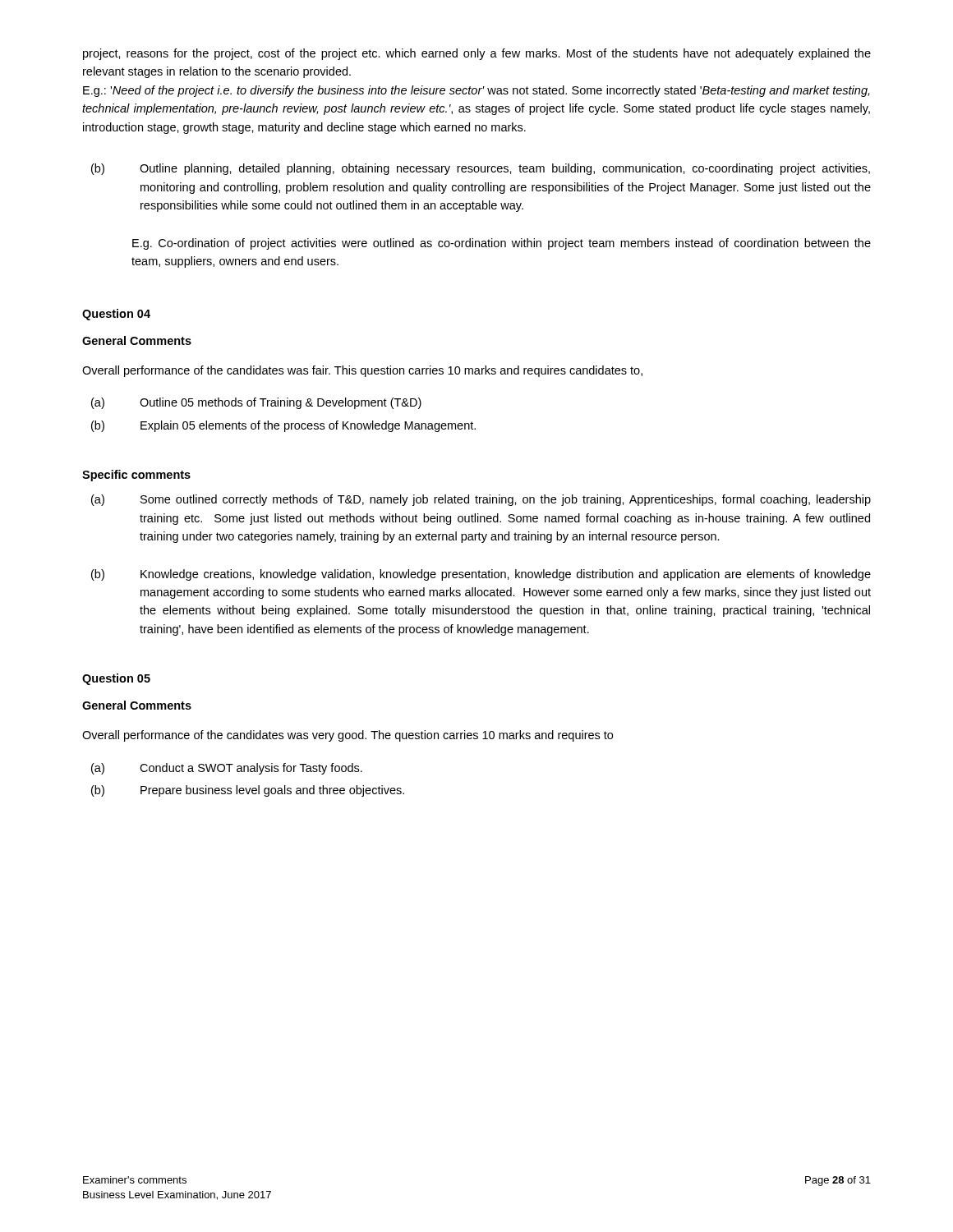Navigate to the element starting "project, reasons for the project, cost of"
The width and height of the screenshot is (953, 1232).
[476, 90]
